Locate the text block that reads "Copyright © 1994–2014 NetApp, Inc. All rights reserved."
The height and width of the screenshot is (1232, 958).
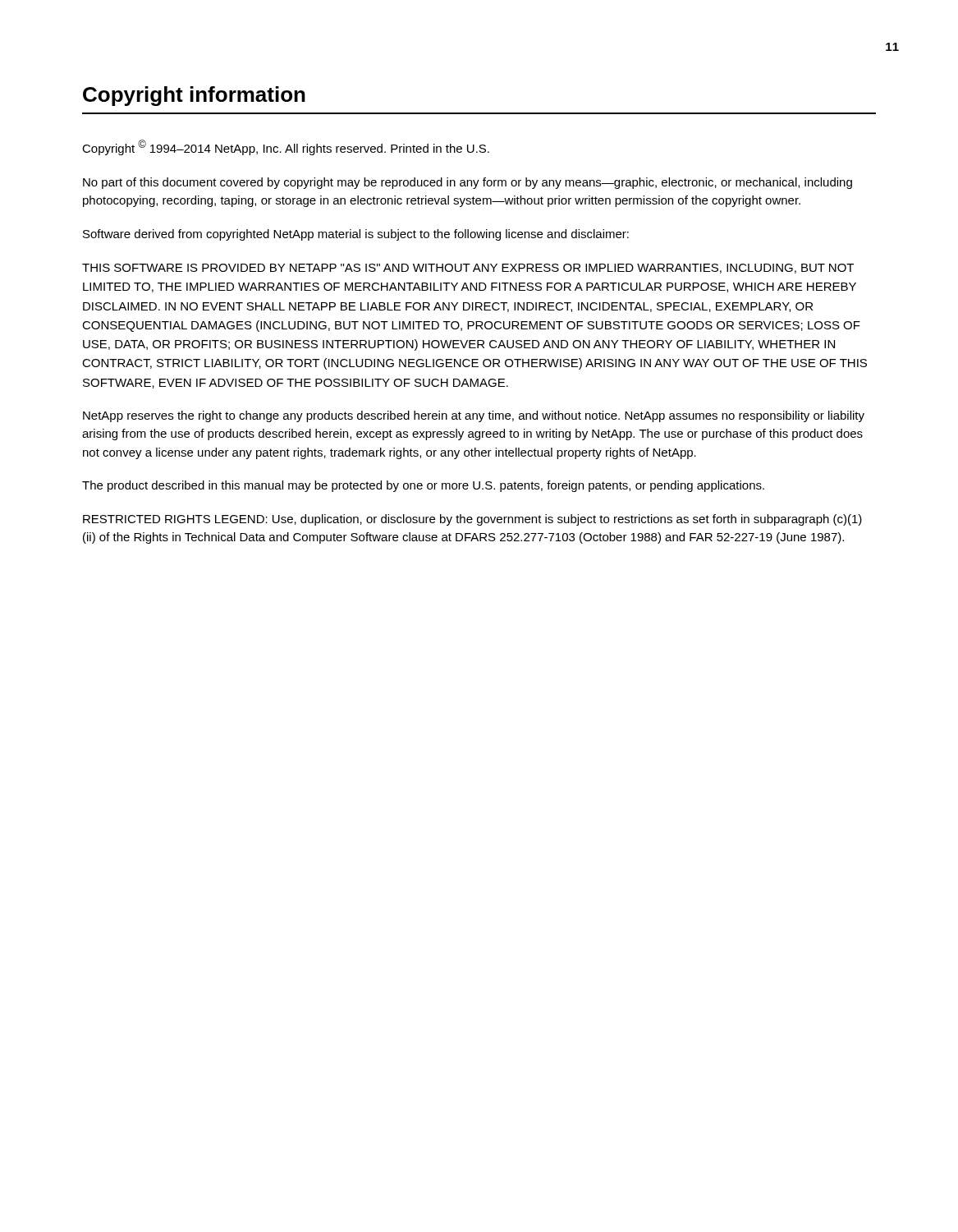click(286, 147)
